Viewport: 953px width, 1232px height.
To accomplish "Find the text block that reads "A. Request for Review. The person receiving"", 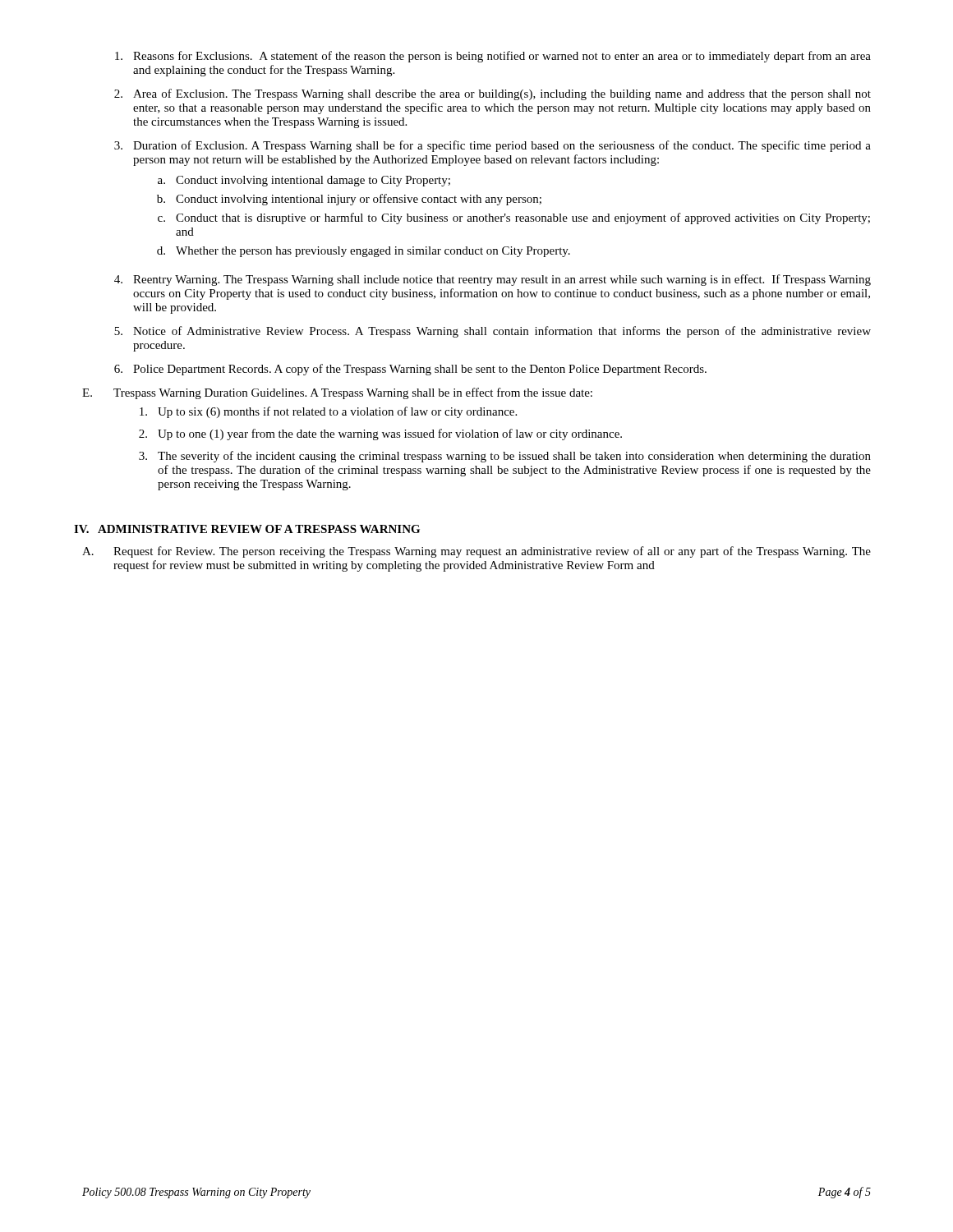I will pos(476,559).
